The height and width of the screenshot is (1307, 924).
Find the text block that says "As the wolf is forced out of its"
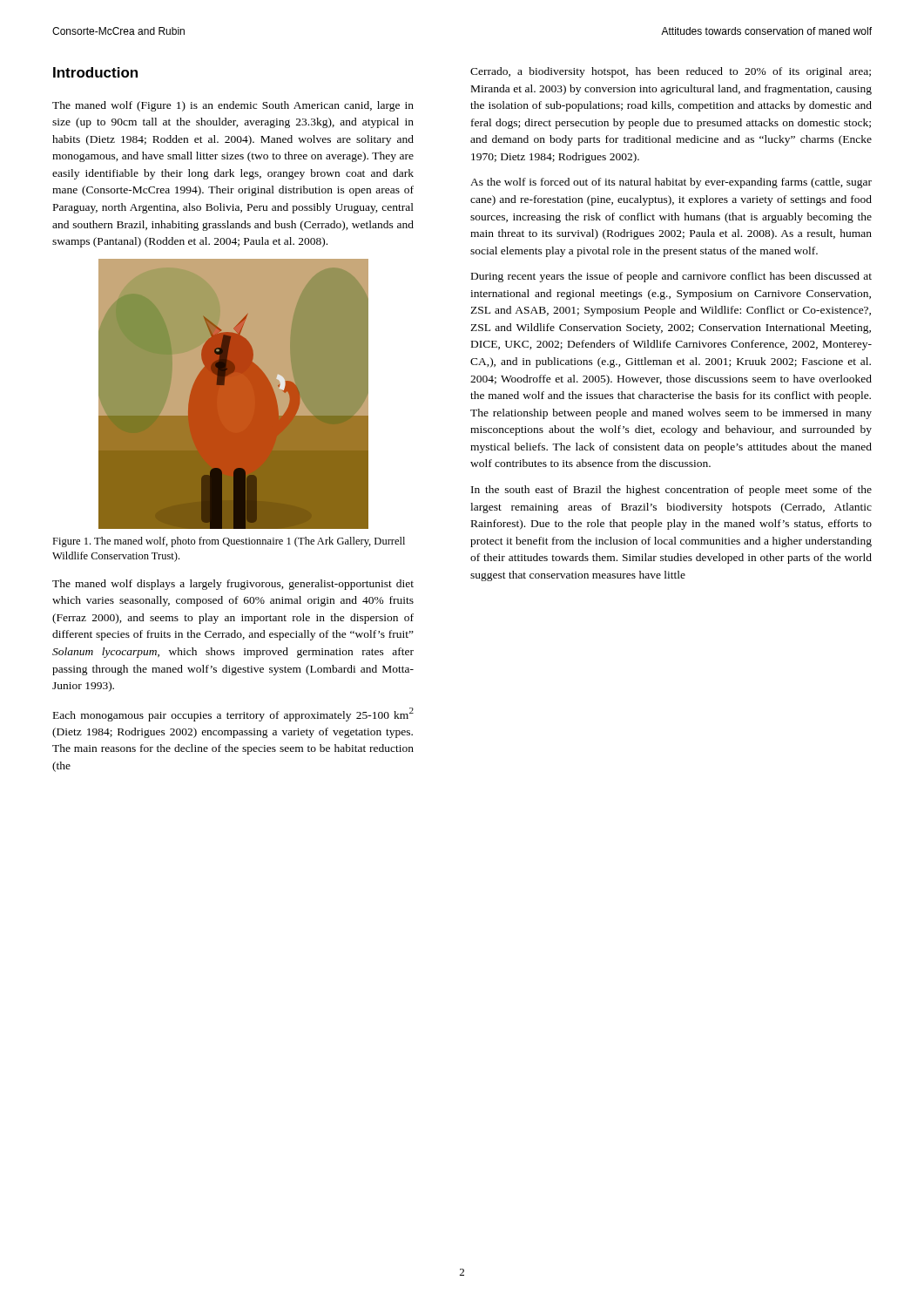pyautogui.click(x=671, y=216)
